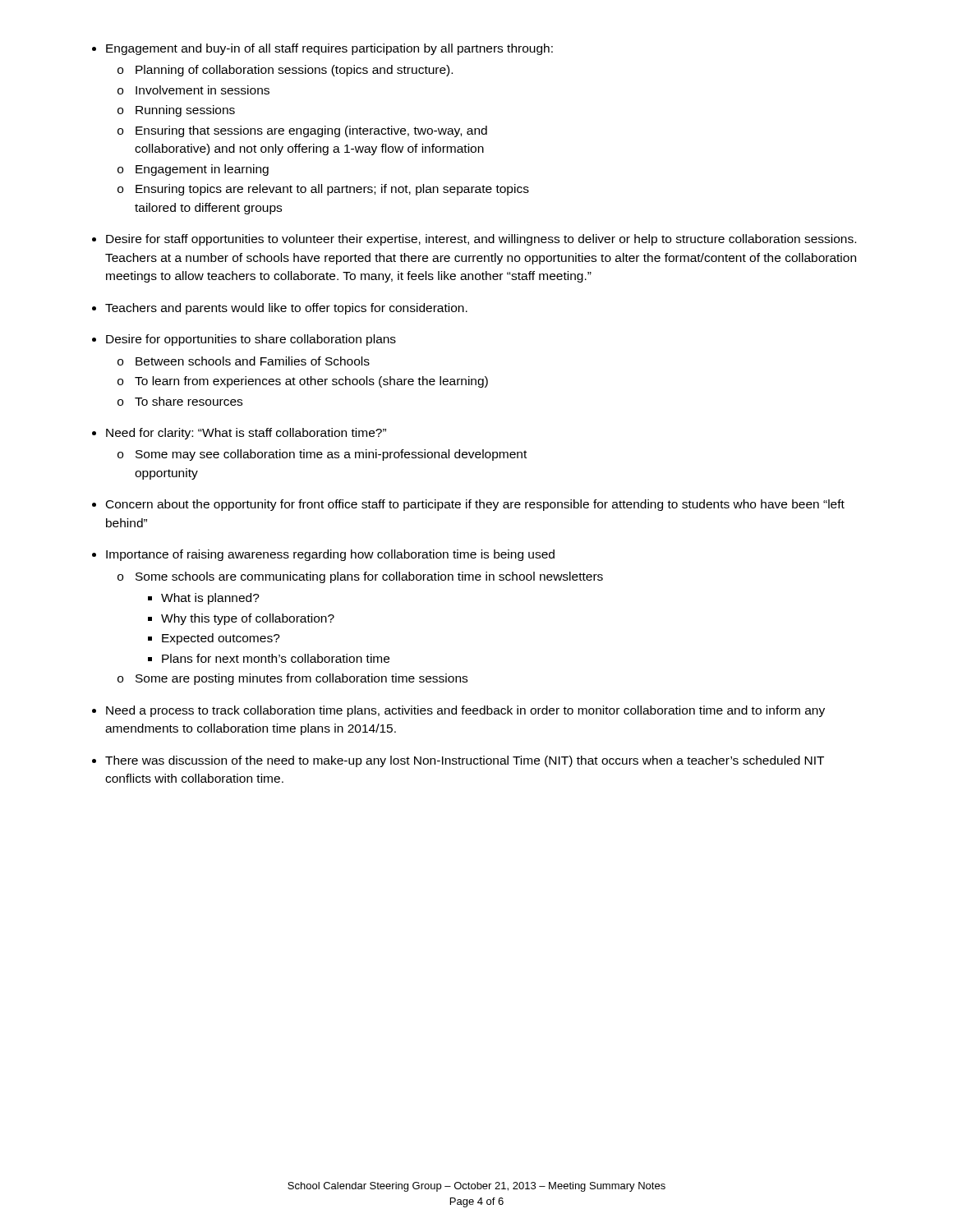Find the element starting "Teachers and parents"
Screen dimensions: 1232x953
(x=287, y=307)
